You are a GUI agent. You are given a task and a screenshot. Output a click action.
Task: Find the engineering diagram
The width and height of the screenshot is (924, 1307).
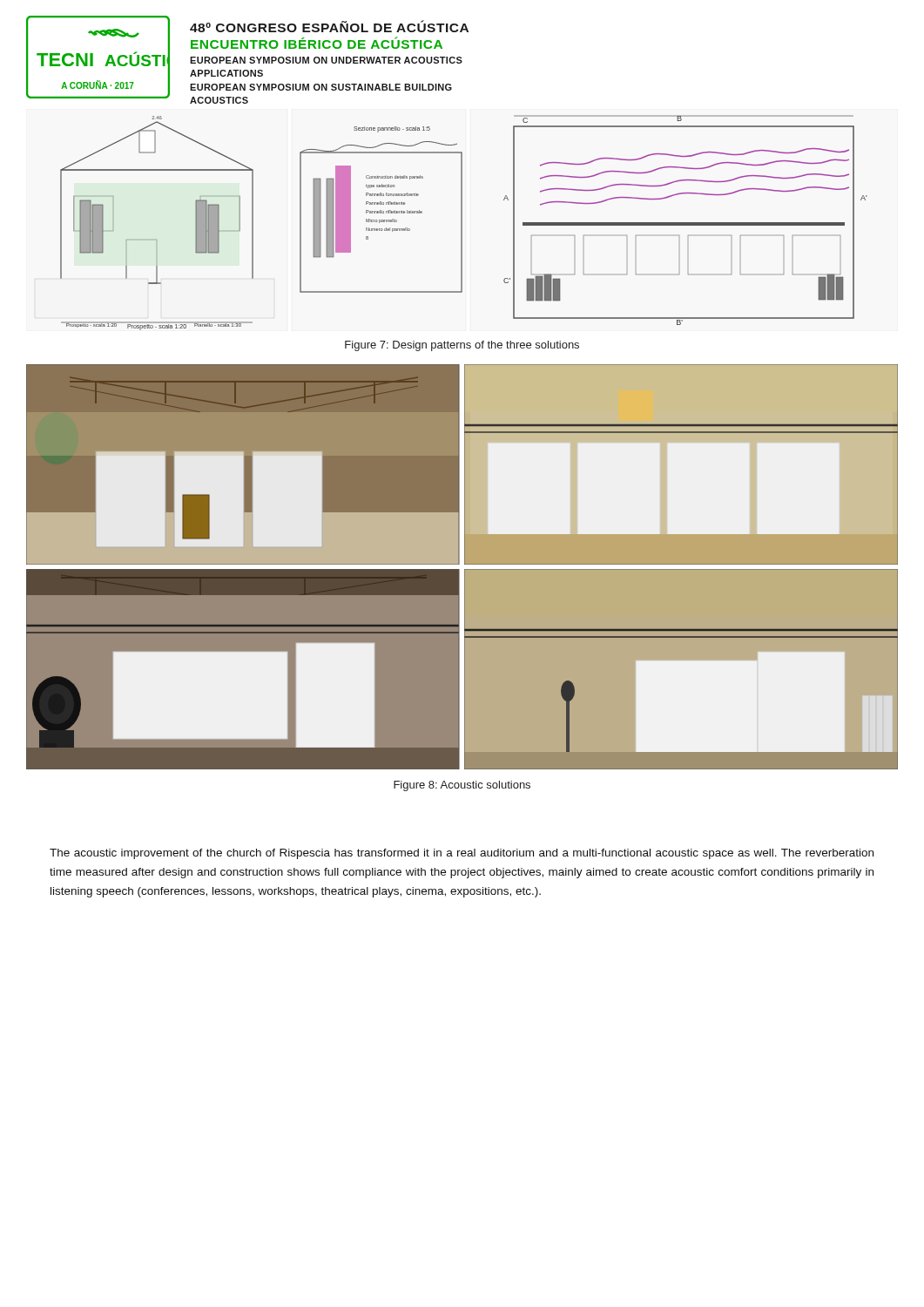[462, 220]
